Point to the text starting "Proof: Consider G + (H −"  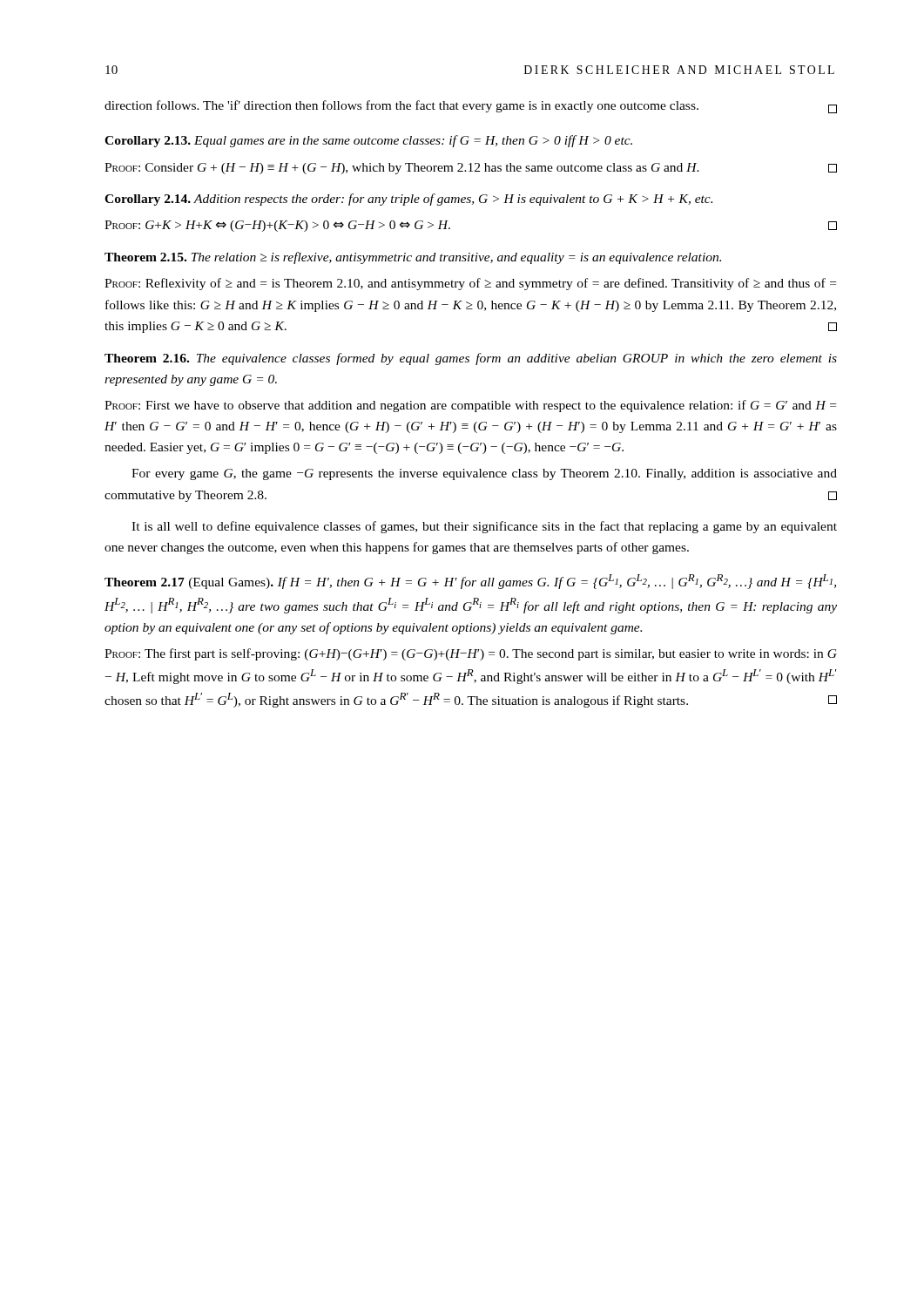point(471,167)
